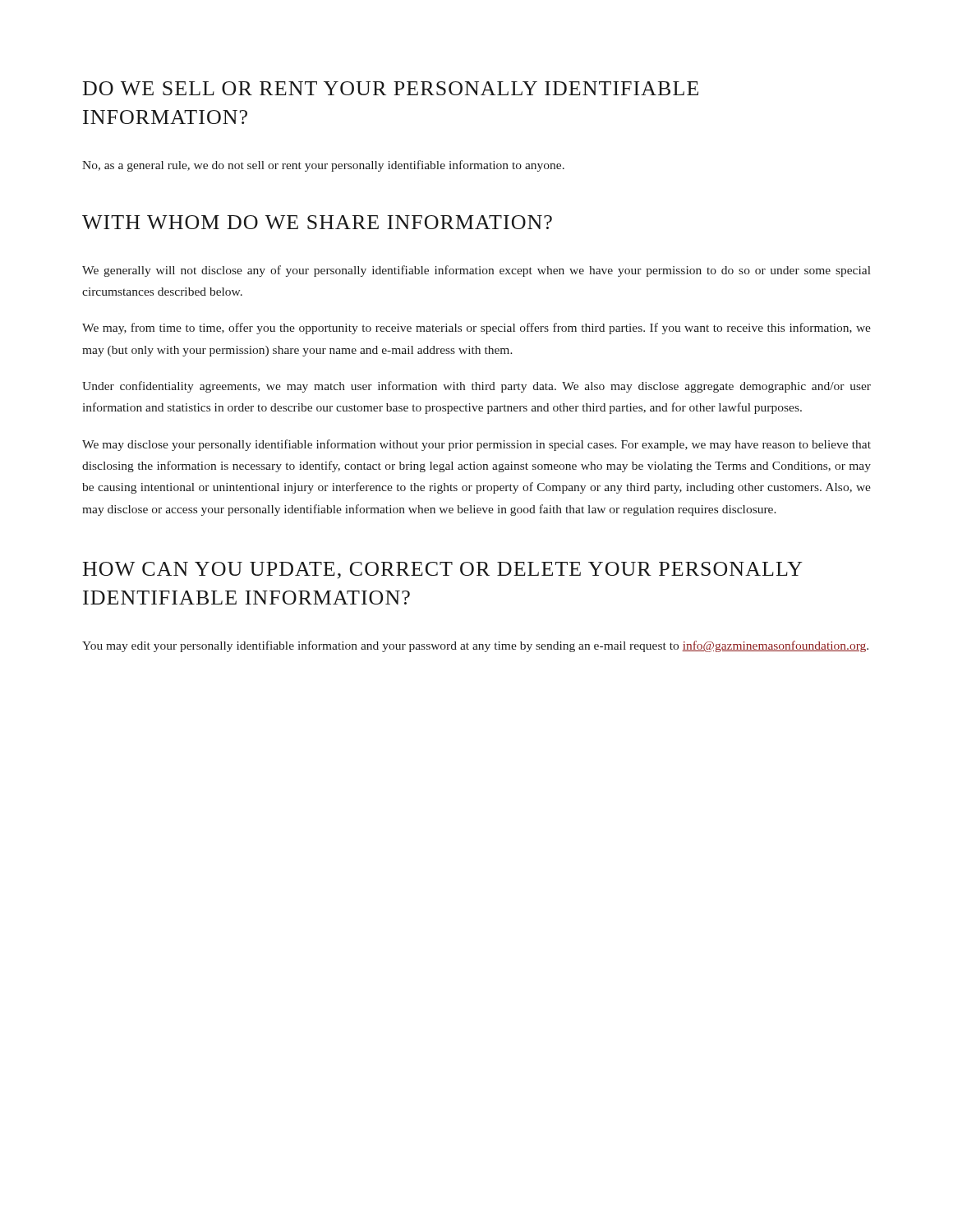Locate the text block that says "We may disclose your personally"

click(x=476, y=476)
